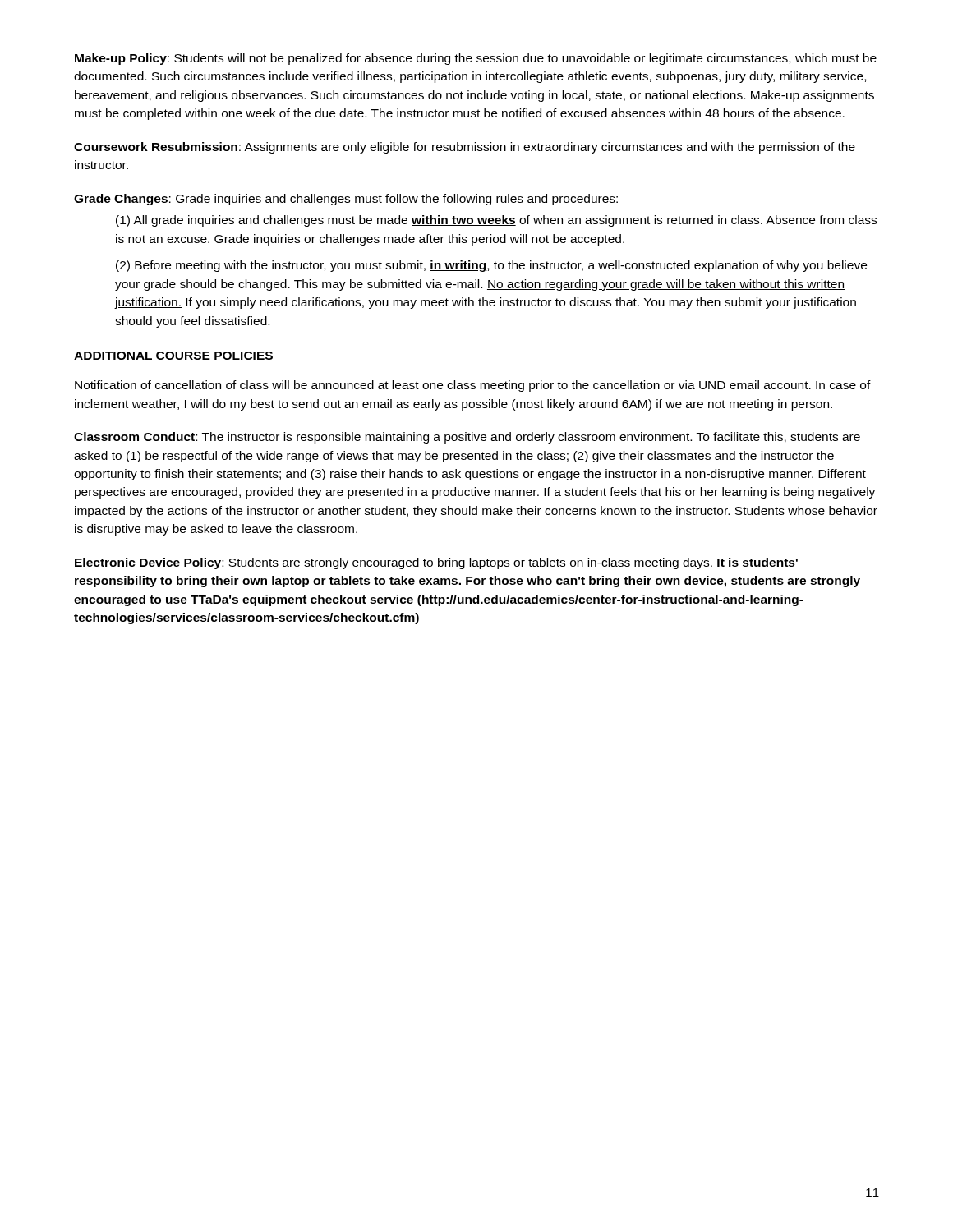Click on the text block that says "Classroom Conduct: The instructor is"
Viewport: 953px width, 1232px height.
click(476, 483)
